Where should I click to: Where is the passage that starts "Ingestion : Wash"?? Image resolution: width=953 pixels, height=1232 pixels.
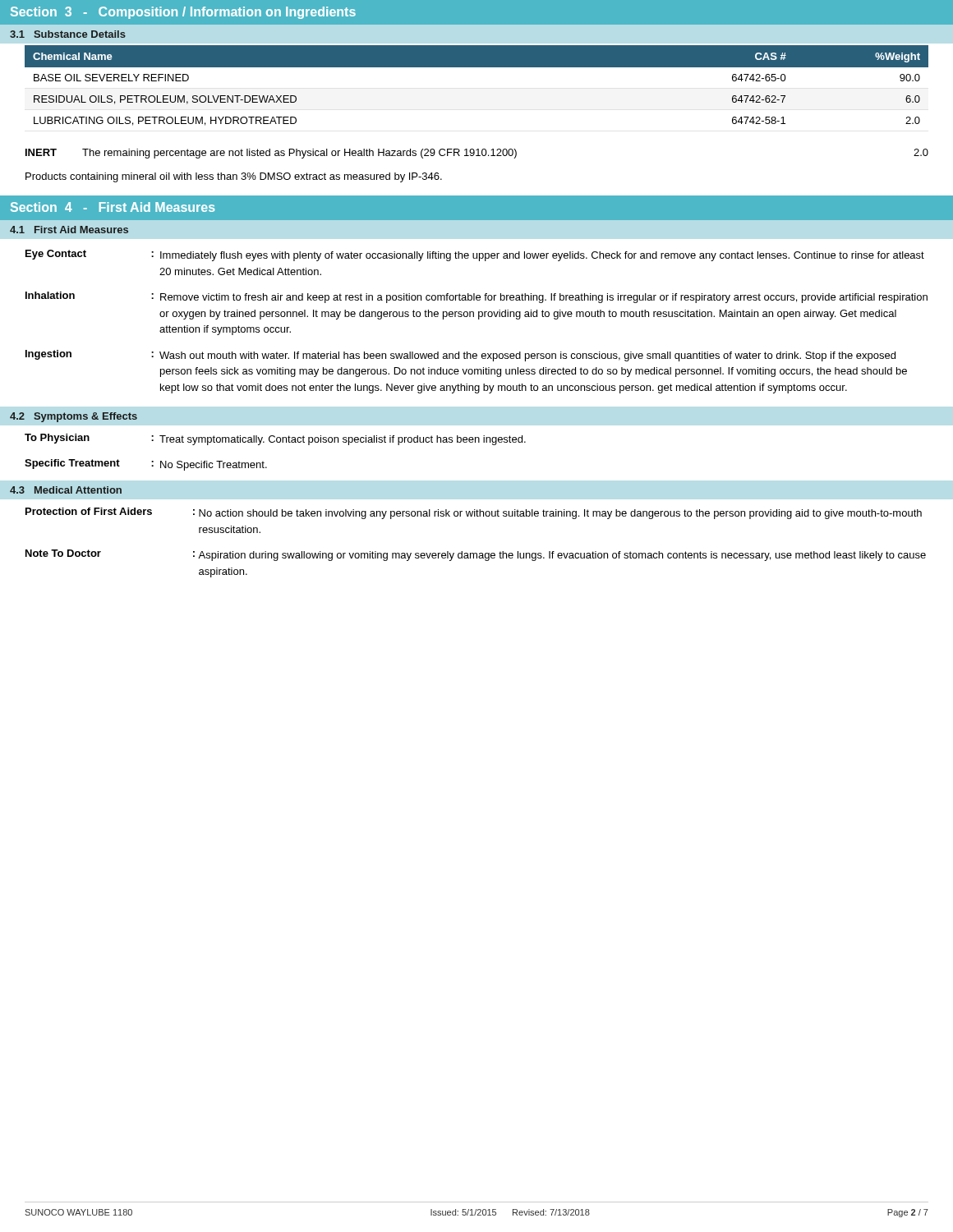[476, 371]
